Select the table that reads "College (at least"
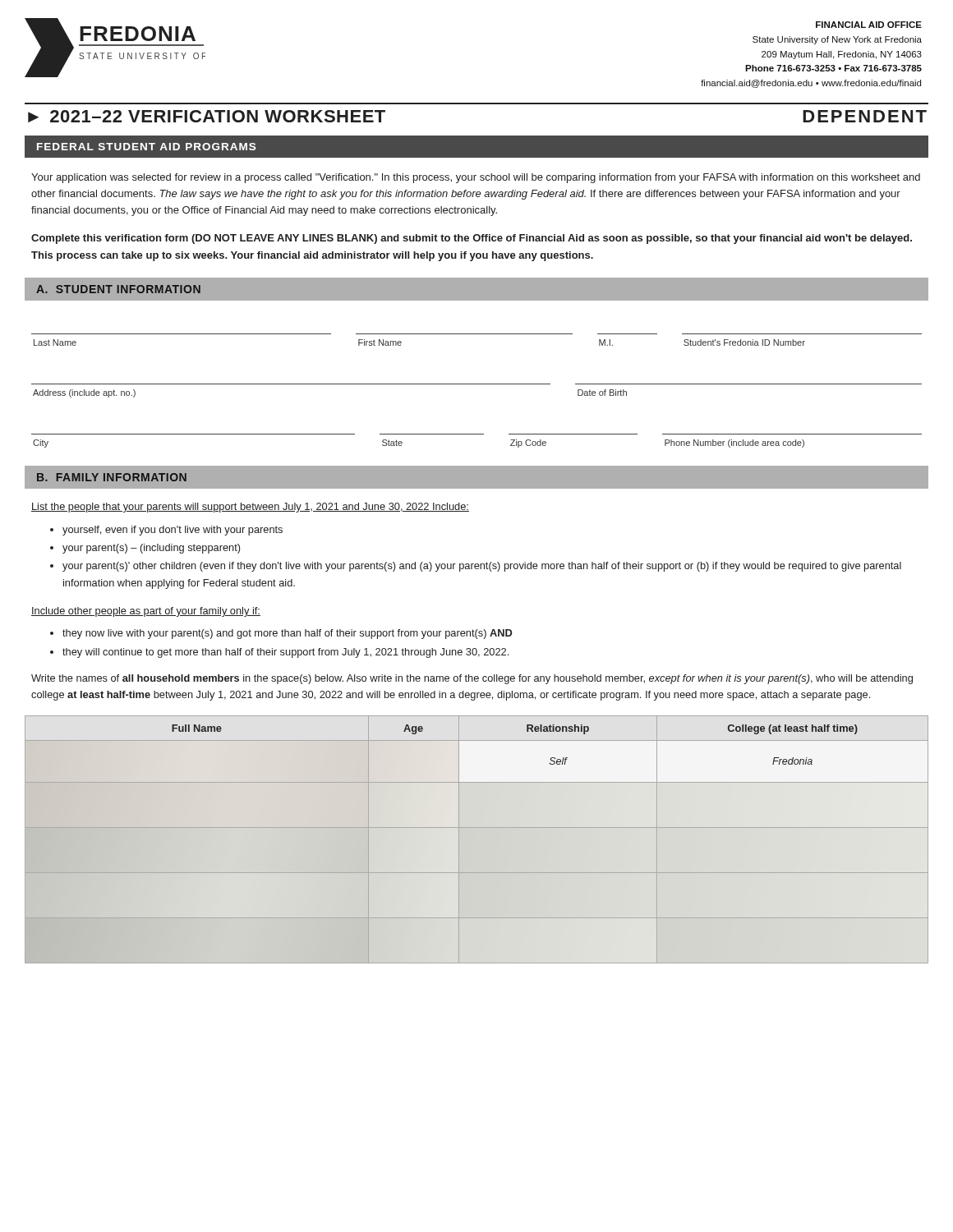This screenshot has width=953, height=1232. pyautogui.click(x=476, y=839)
